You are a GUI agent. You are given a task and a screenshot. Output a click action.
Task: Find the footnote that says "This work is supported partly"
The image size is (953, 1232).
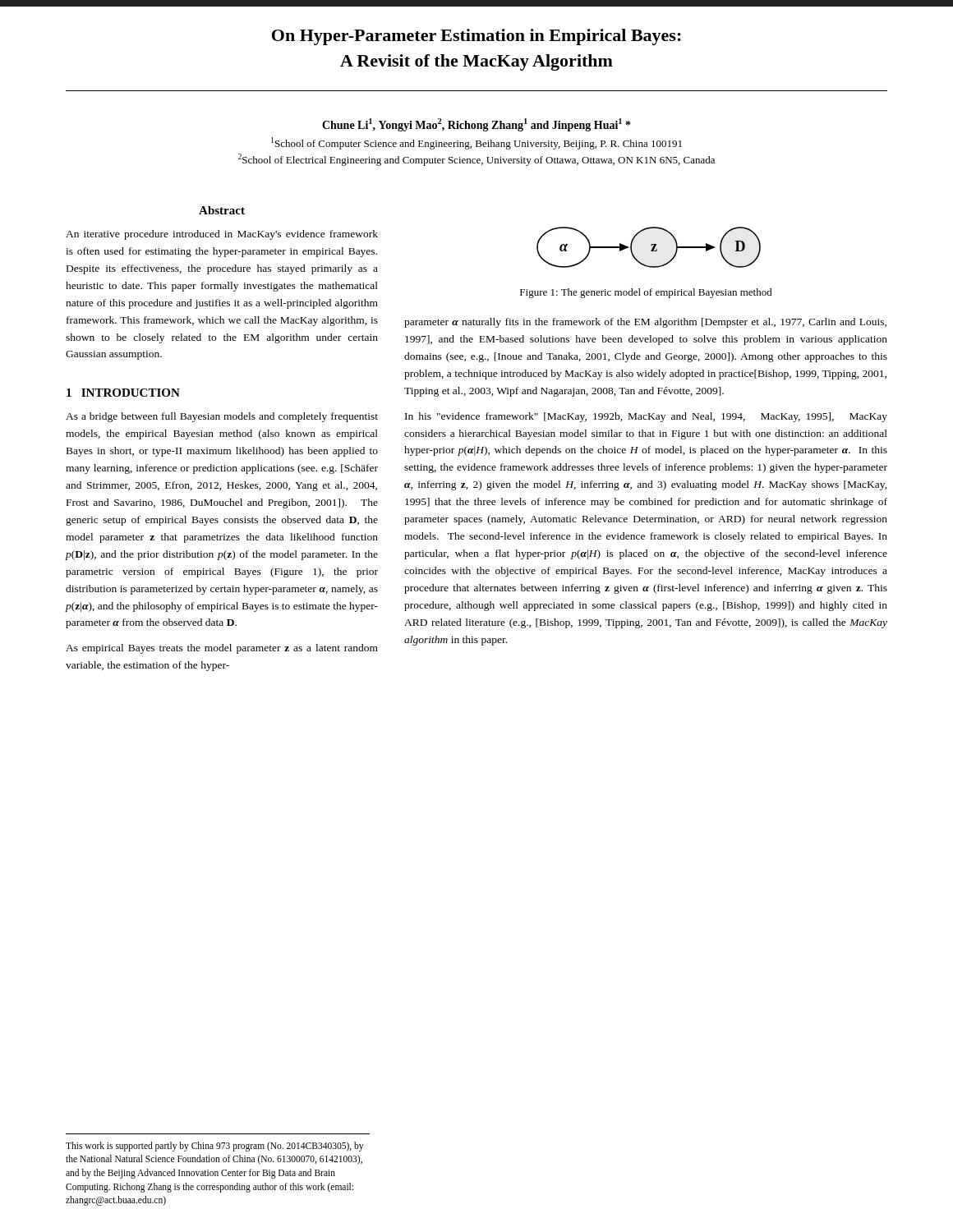tap(215, 1173)
